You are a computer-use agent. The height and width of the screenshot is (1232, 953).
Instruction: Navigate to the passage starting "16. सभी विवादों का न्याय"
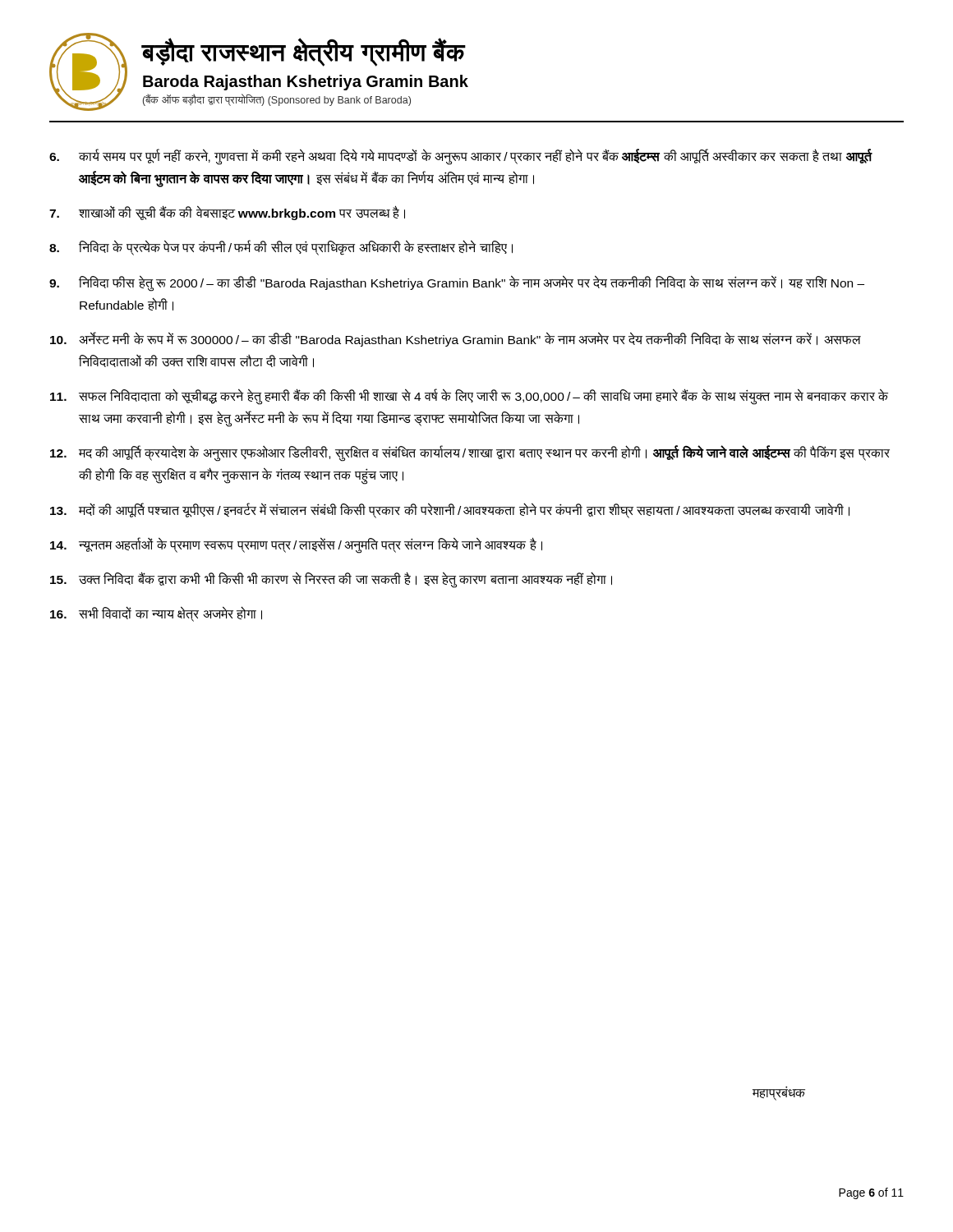pyautogui.click(x=157, y=614)
